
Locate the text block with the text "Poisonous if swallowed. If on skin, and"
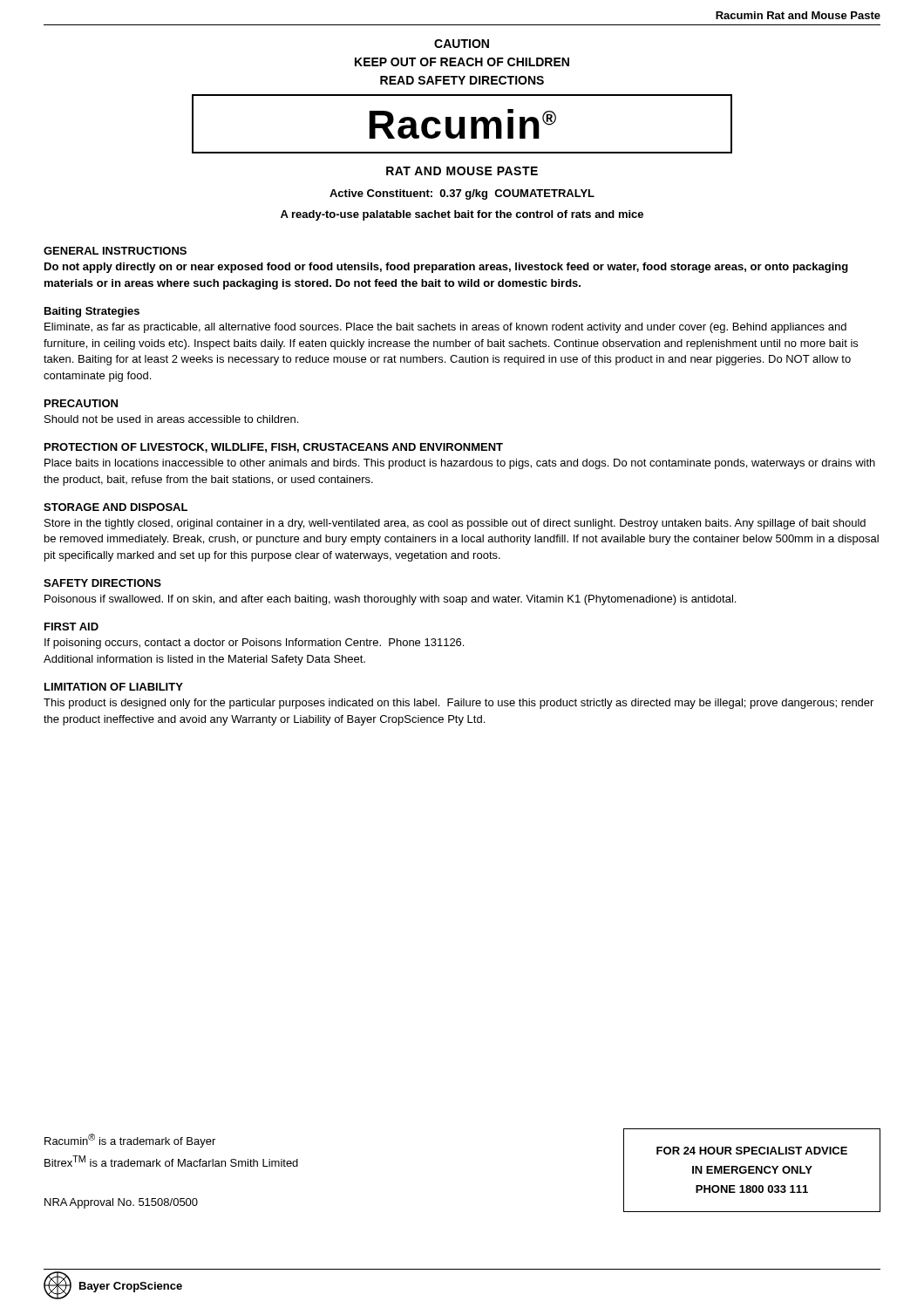click(x=390, y=599)
